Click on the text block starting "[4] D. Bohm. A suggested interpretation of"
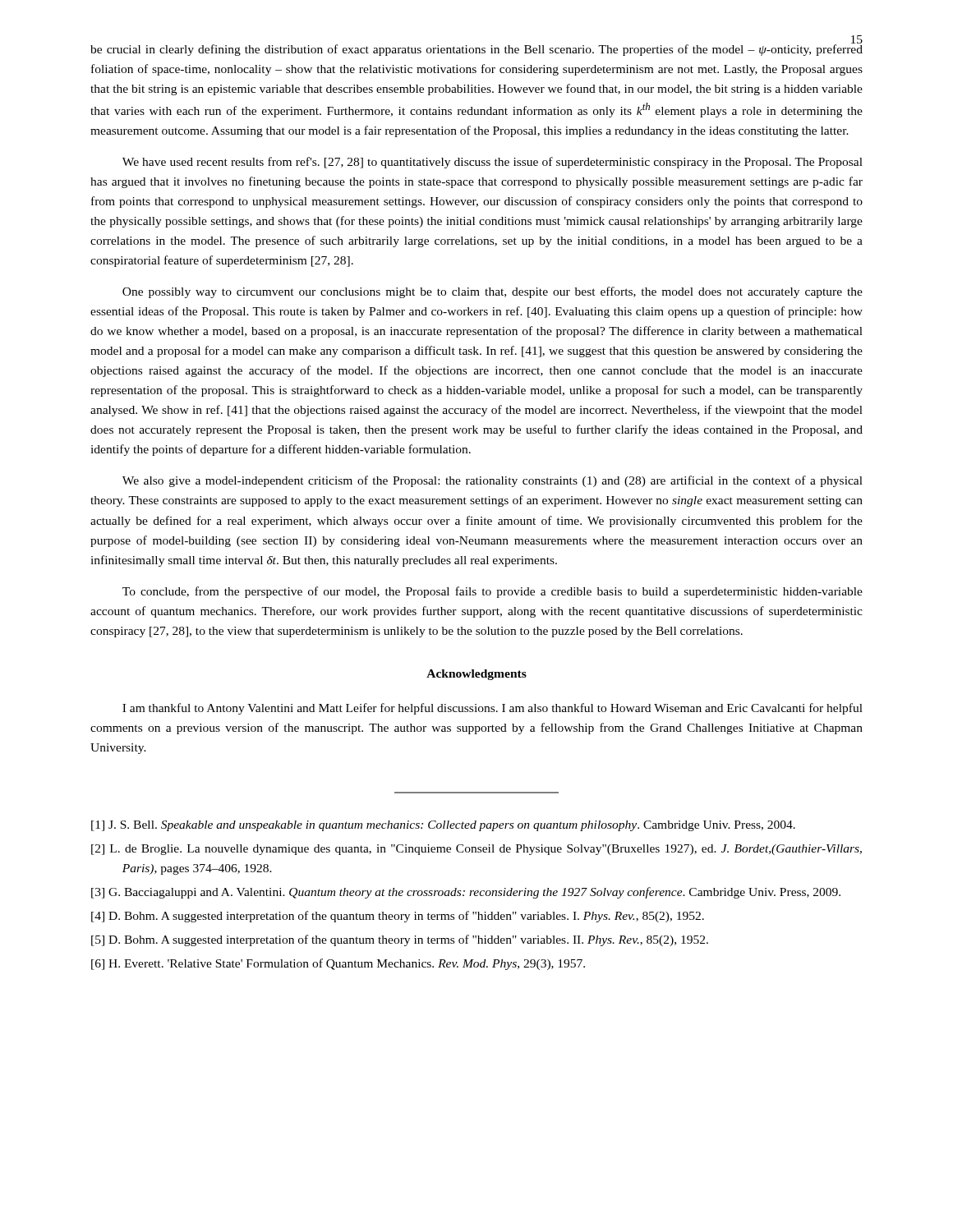The width and height of the screenshot is (953, 1232). coord(397,915)
